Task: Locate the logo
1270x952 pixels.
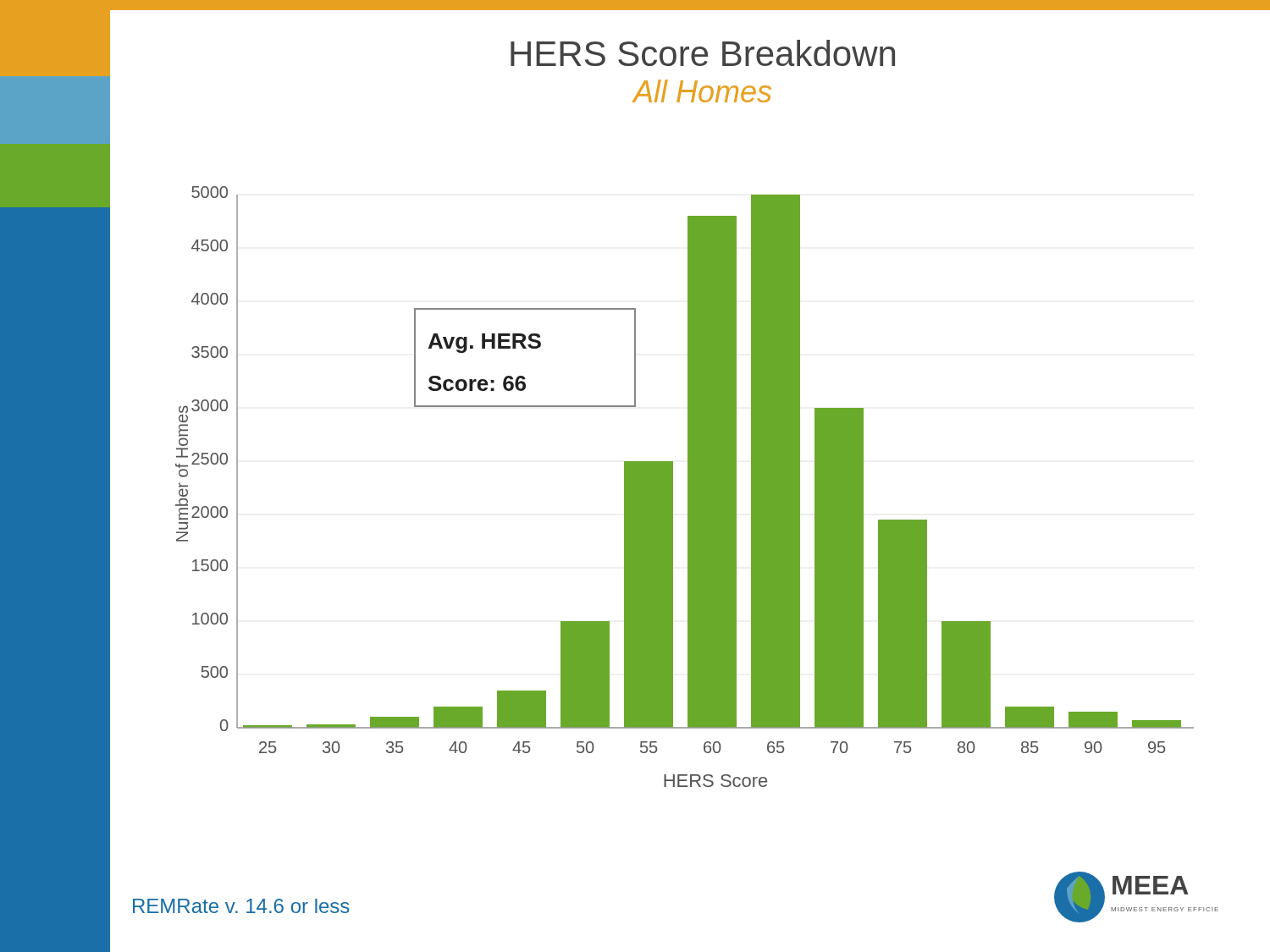Action: click(x=1135, y=893)
